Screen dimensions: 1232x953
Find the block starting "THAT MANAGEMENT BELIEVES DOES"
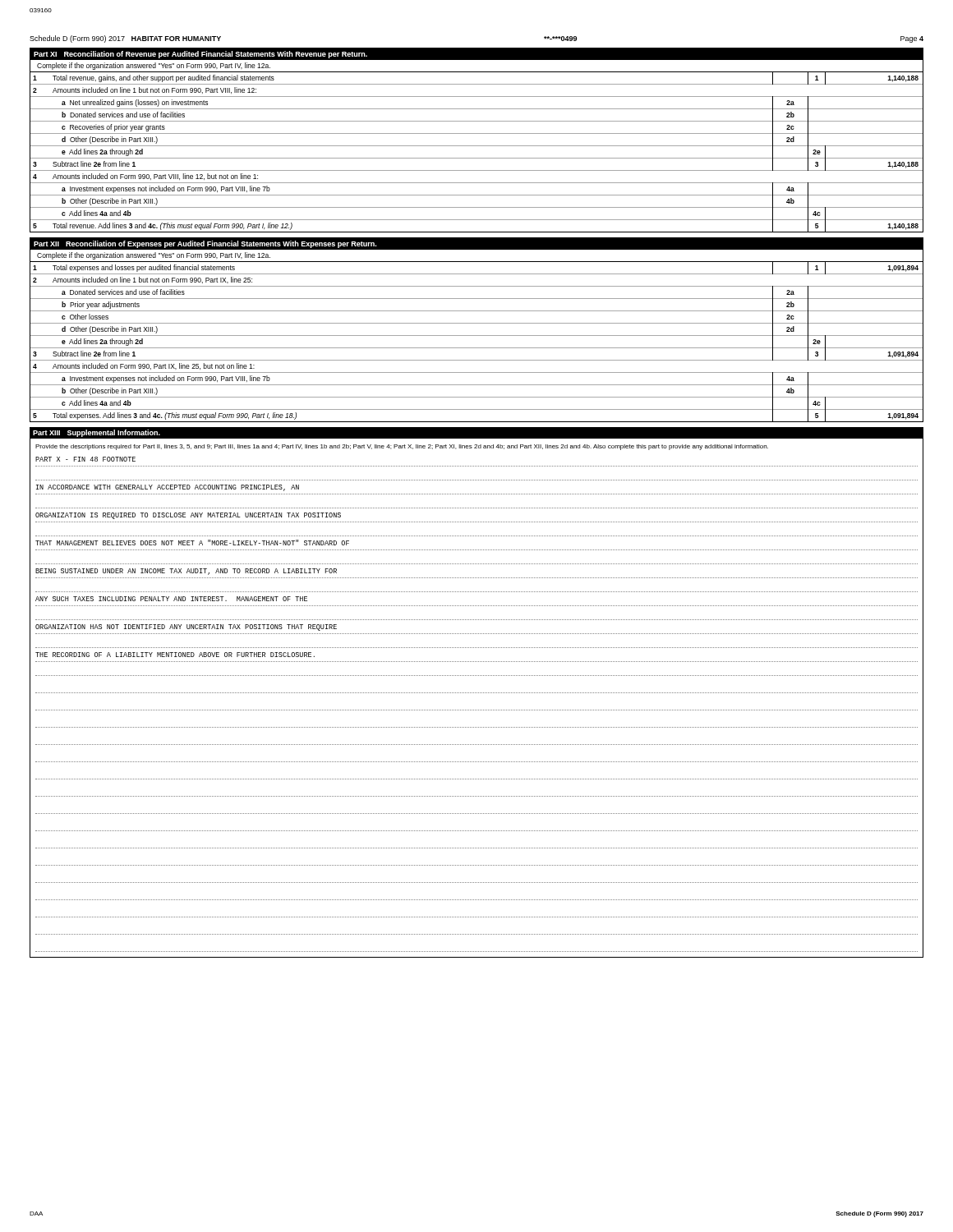(x=193, y=544)
